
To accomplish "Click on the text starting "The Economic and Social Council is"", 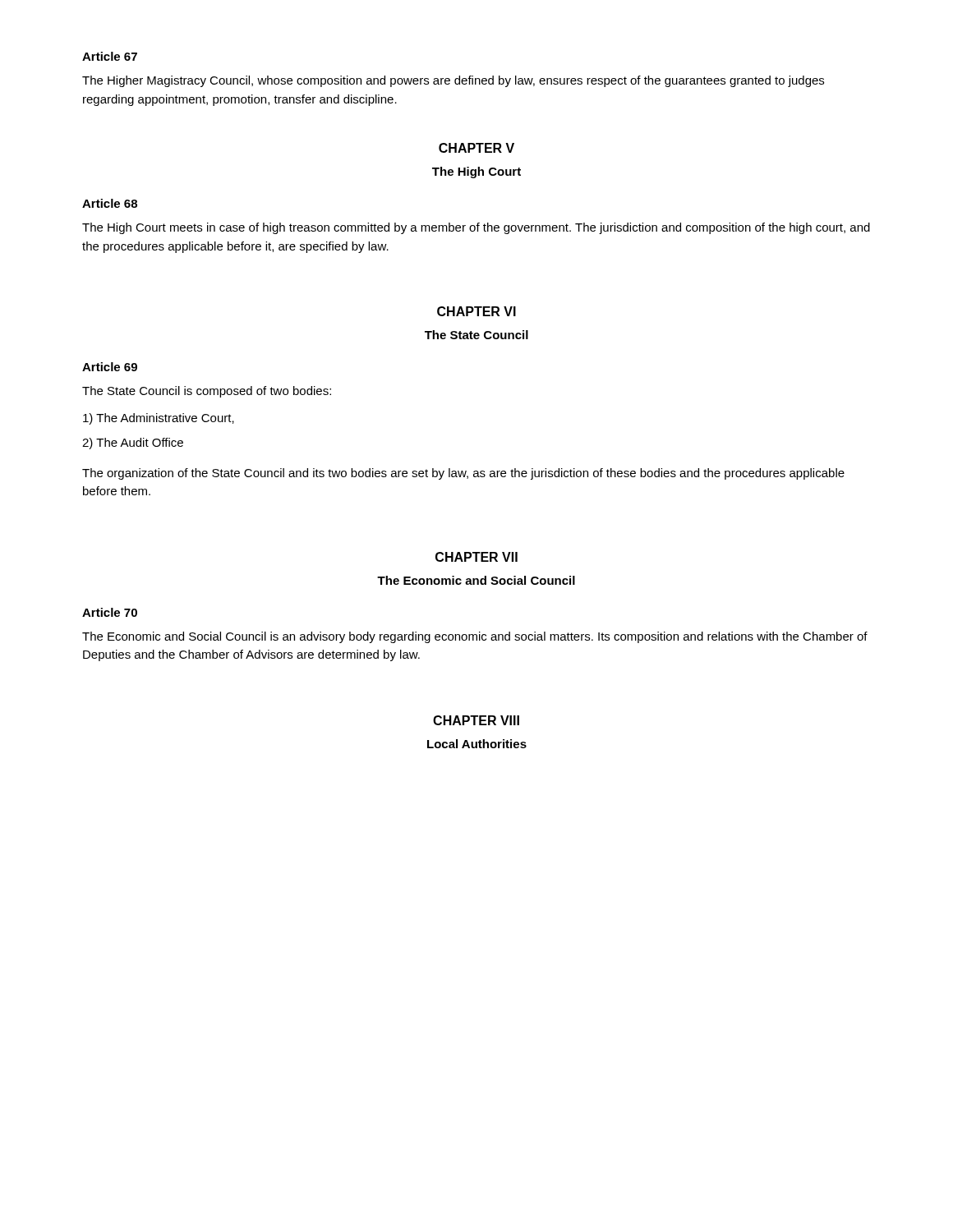I will 475,645.
